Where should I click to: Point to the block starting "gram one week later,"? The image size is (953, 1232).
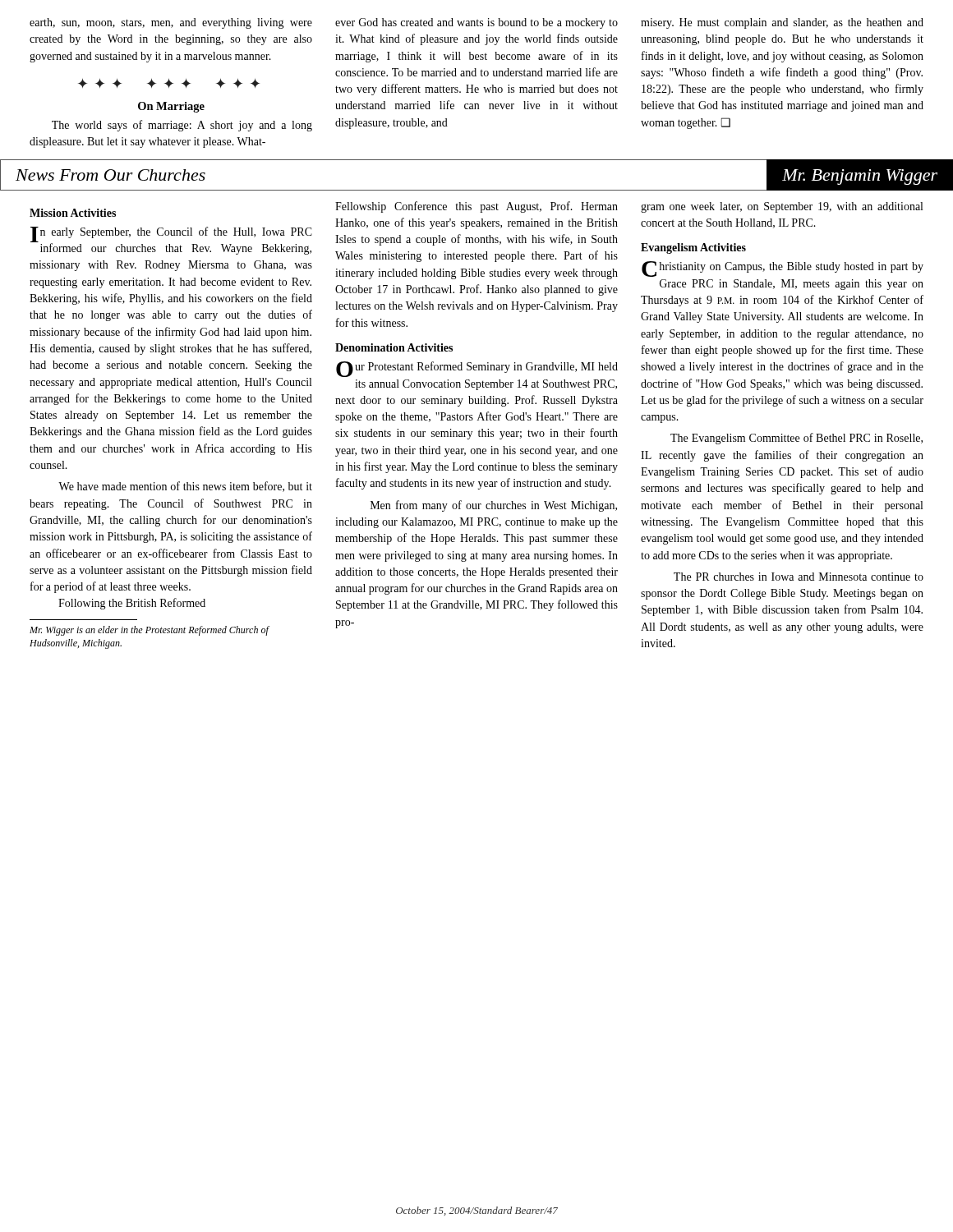click(x=782, y=215)
